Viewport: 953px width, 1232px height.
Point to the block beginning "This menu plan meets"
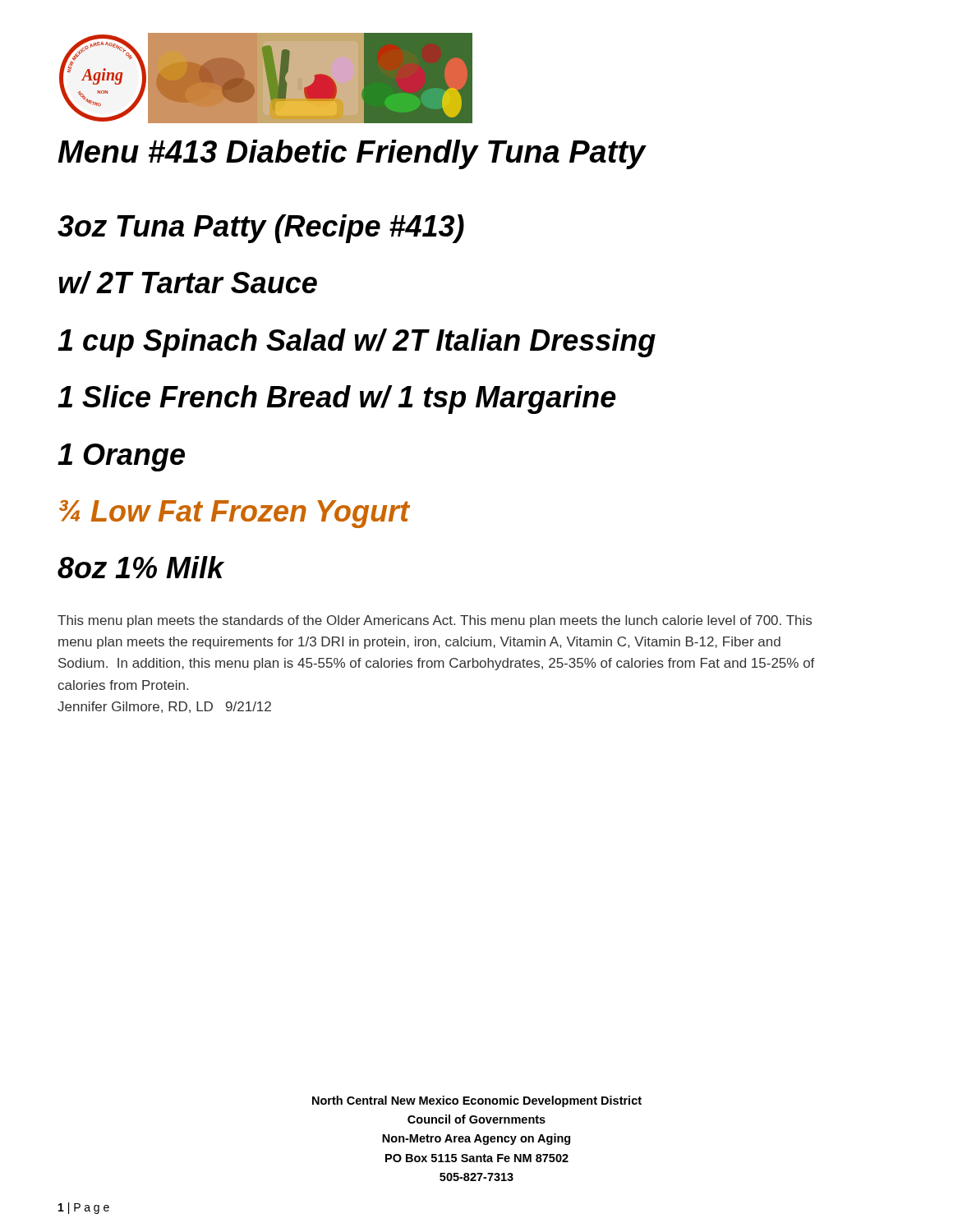[x=448, y=664]
